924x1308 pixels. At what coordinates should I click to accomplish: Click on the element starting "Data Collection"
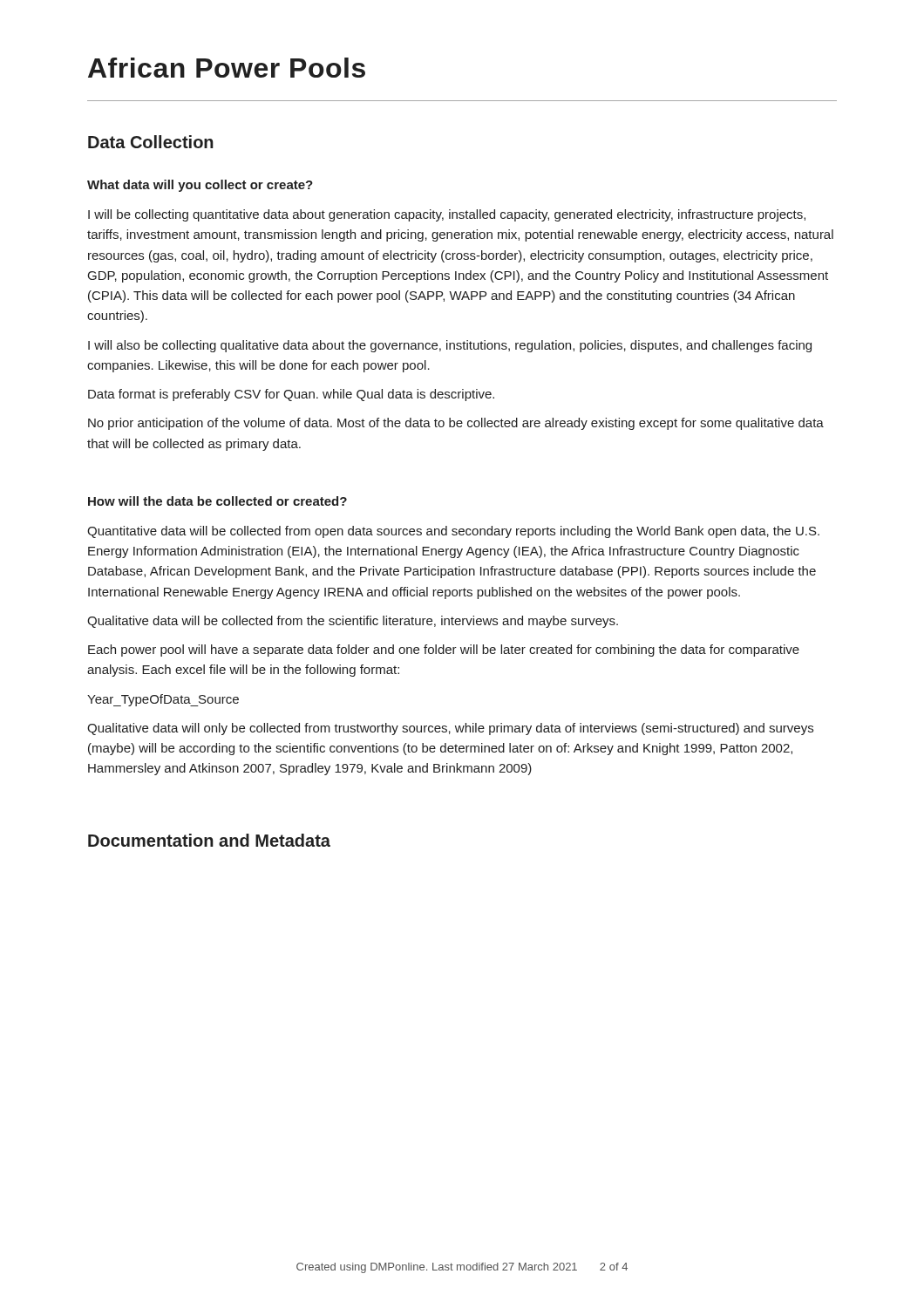tap(151, 142)
